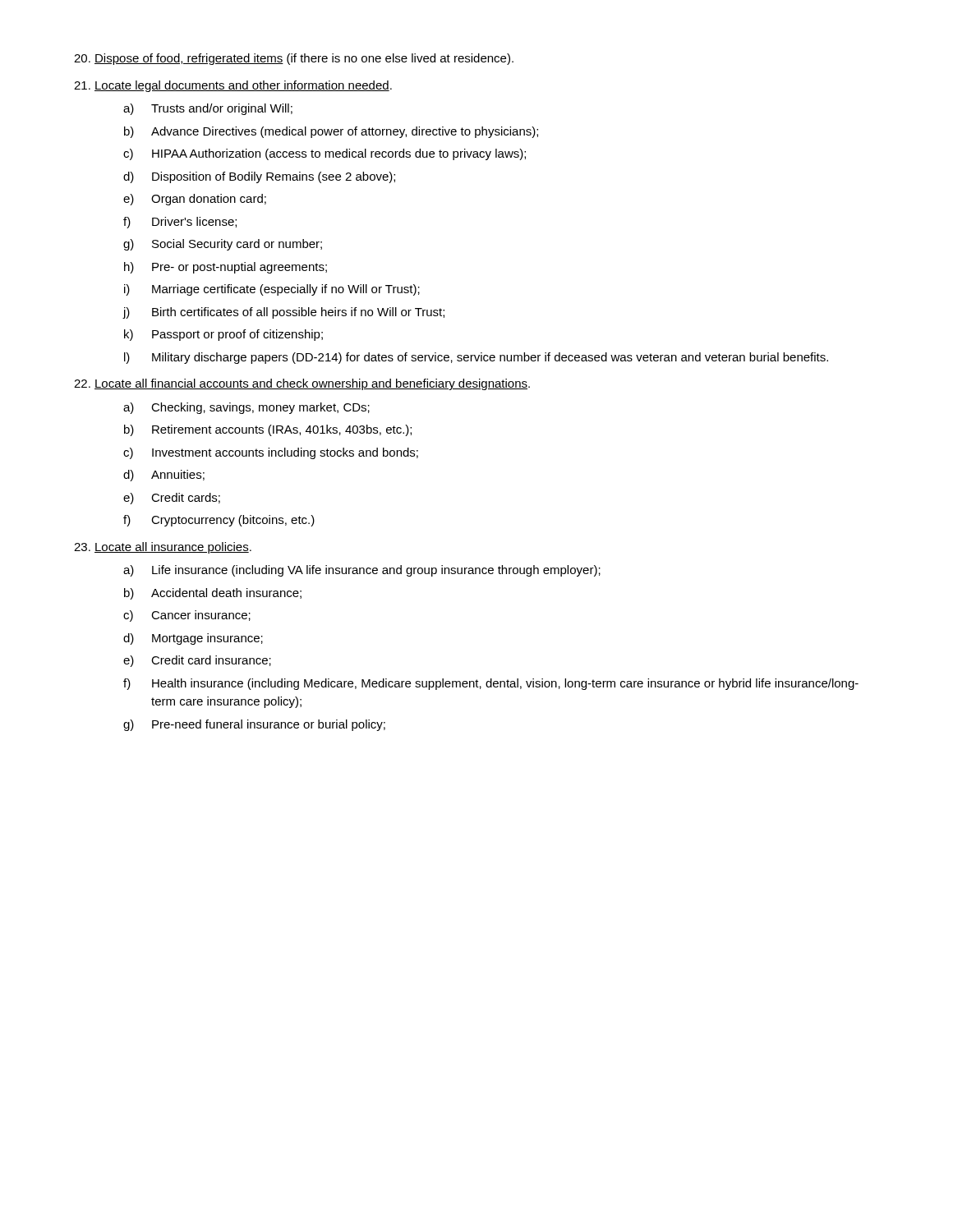Viewport: 953px width, 1232px height.
Task: Select the element starting "b) Advance Directives (medical power of attorney, directive"
Action: click(x=501, y=131)
